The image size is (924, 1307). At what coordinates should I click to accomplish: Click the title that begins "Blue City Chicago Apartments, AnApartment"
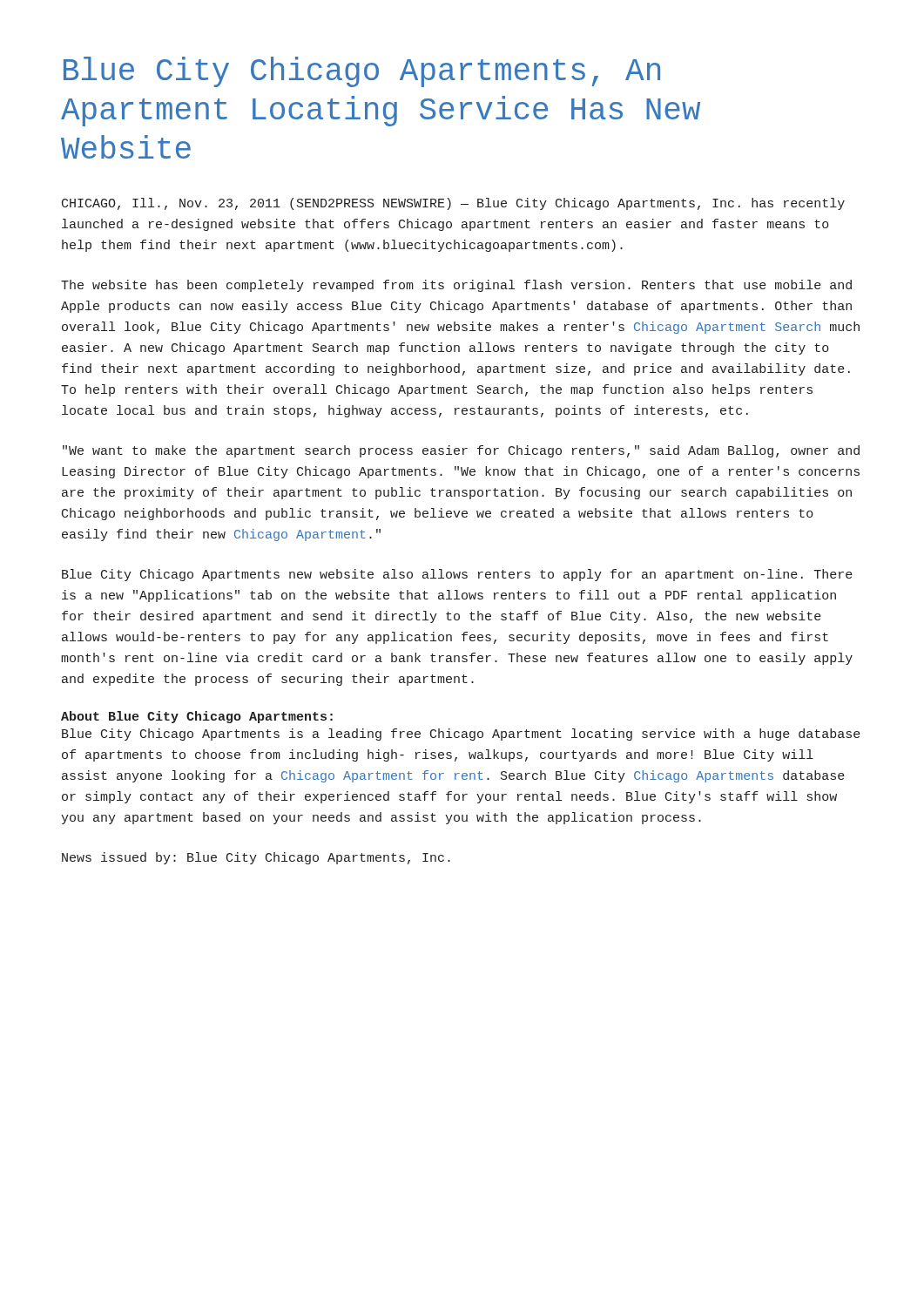pyautogui.click(x=462, y=111)
